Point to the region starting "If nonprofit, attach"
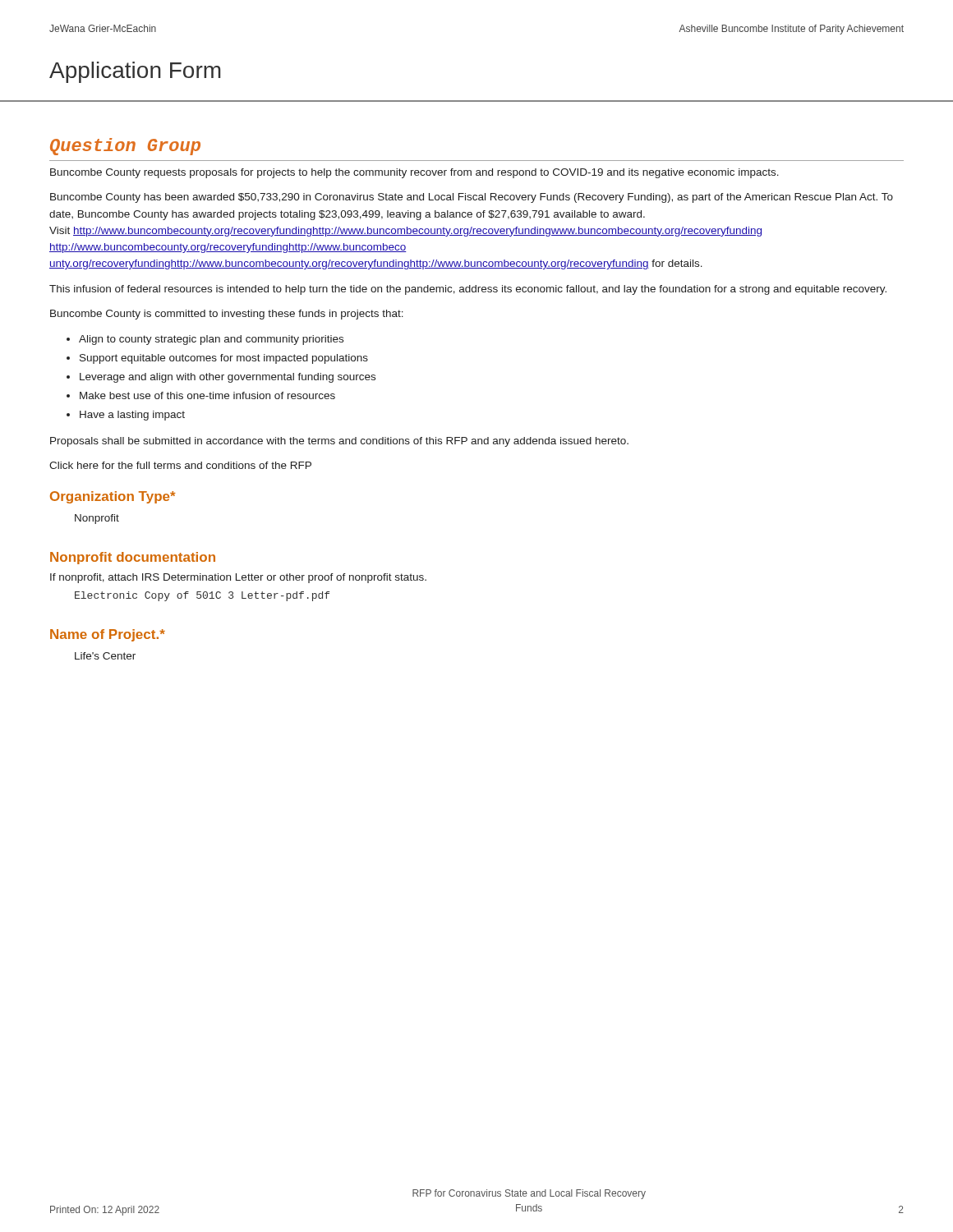 coord(238,577)
